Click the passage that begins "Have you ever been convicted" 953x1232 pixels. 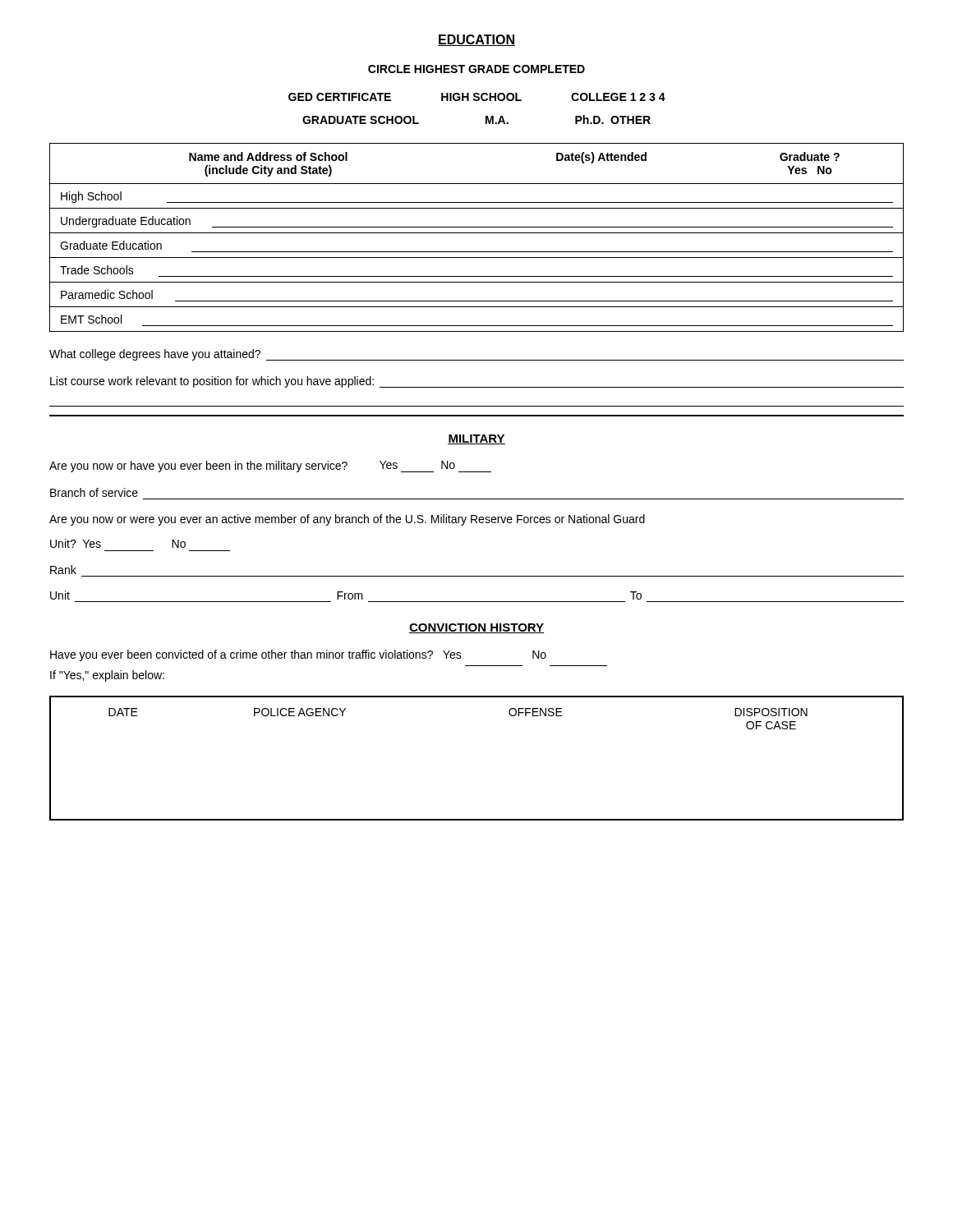pos(328,664)
